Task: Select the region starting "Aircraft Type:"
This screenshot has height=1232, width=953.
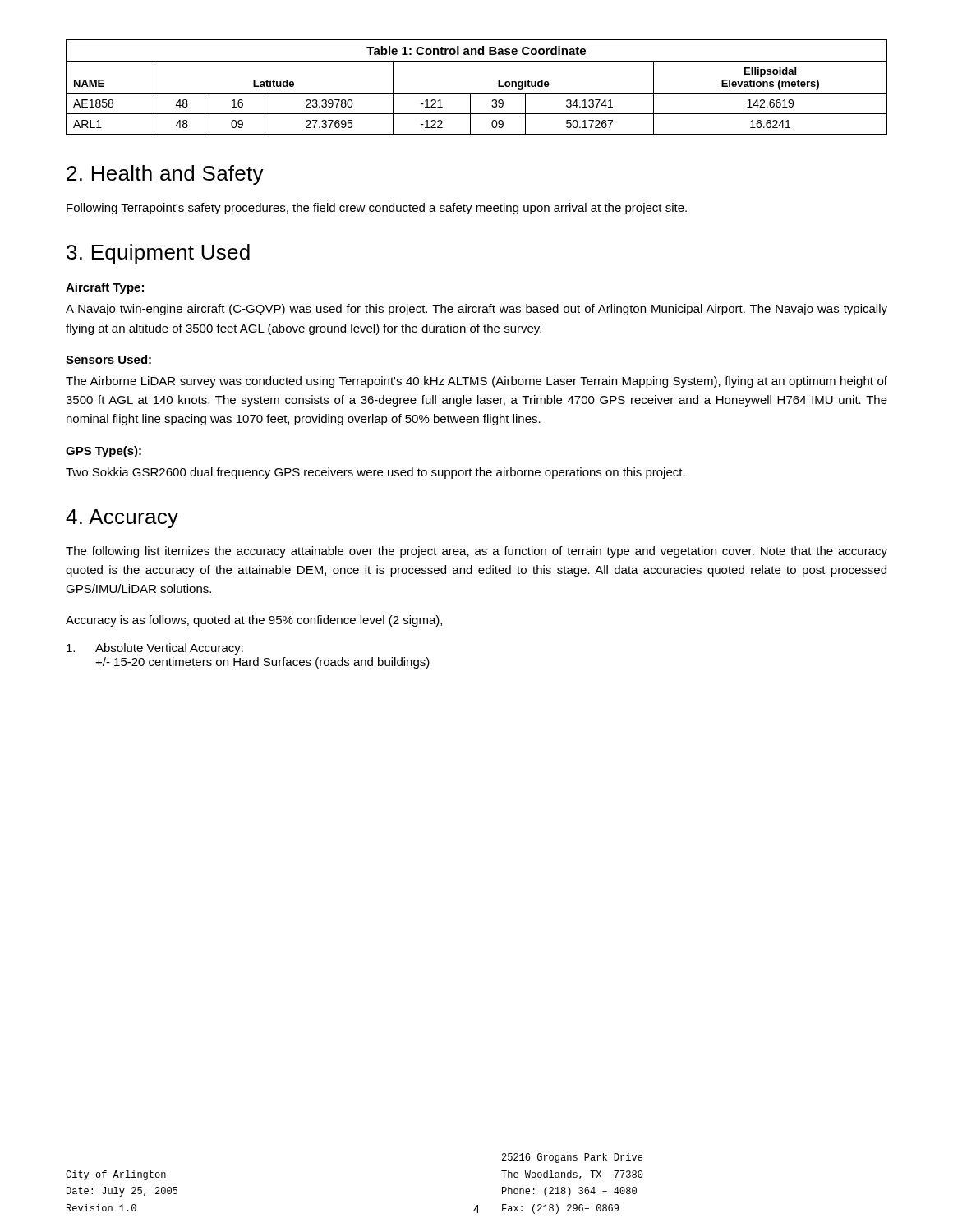Action: pyautogui.click(x=105, y=288)
